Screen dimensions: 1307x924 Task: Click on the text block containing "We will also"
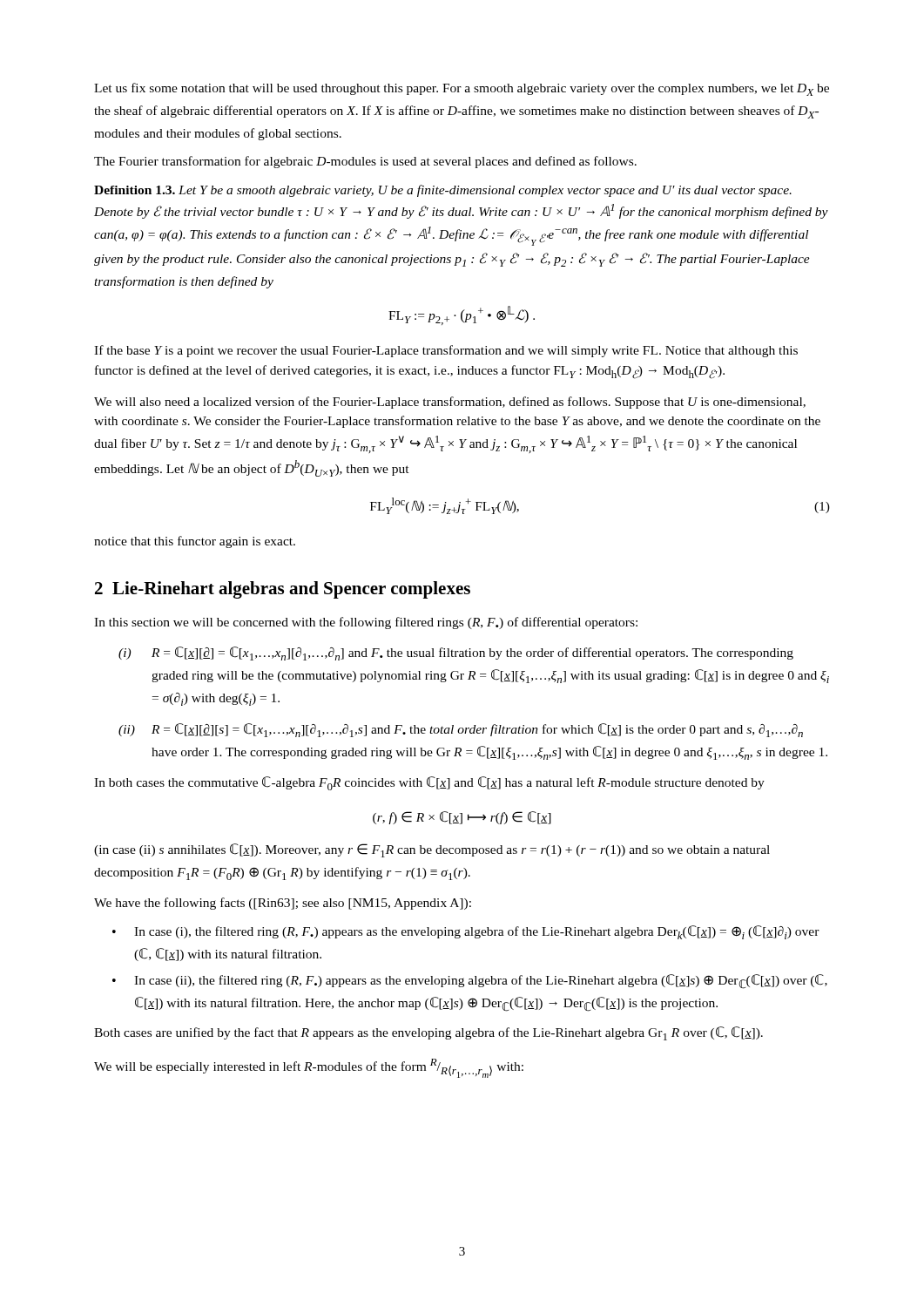point(457,436)
